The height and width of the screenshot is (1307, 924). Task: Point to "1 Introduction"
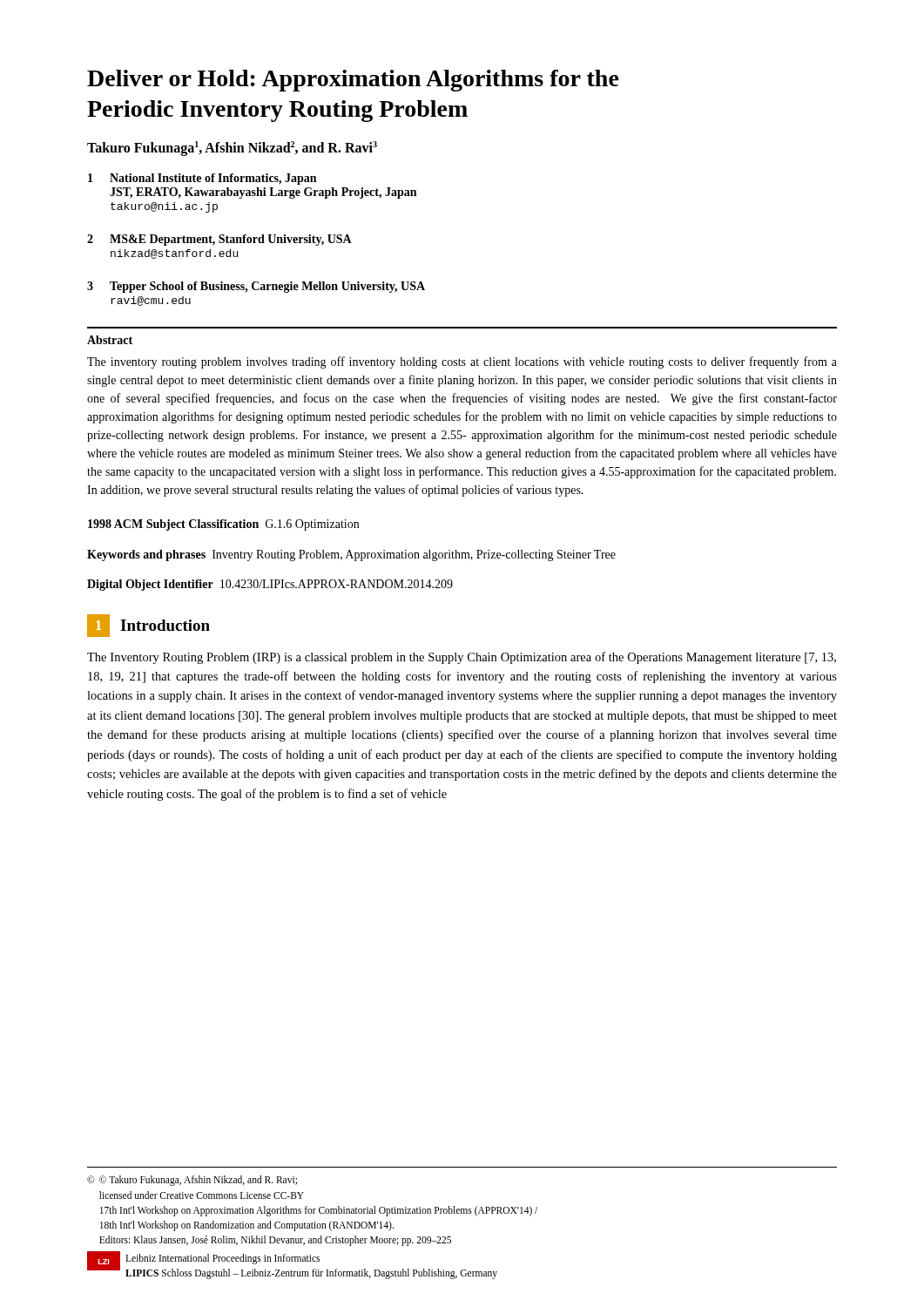pos(149,625)
